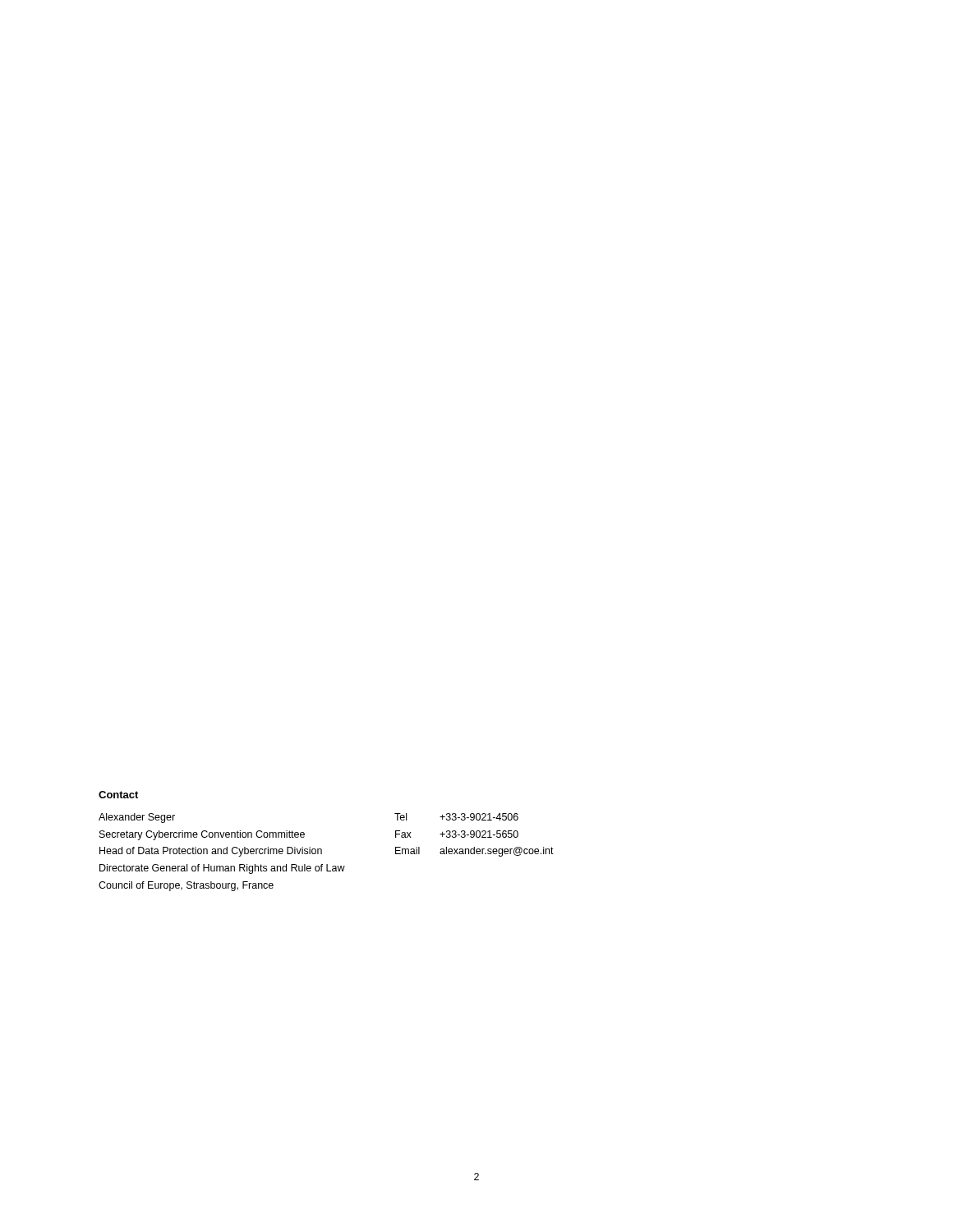
Task: Select the text starting "Alexander Seger Secretary Cybercrime Convention Committee Head of"
Action: [134, 818]
